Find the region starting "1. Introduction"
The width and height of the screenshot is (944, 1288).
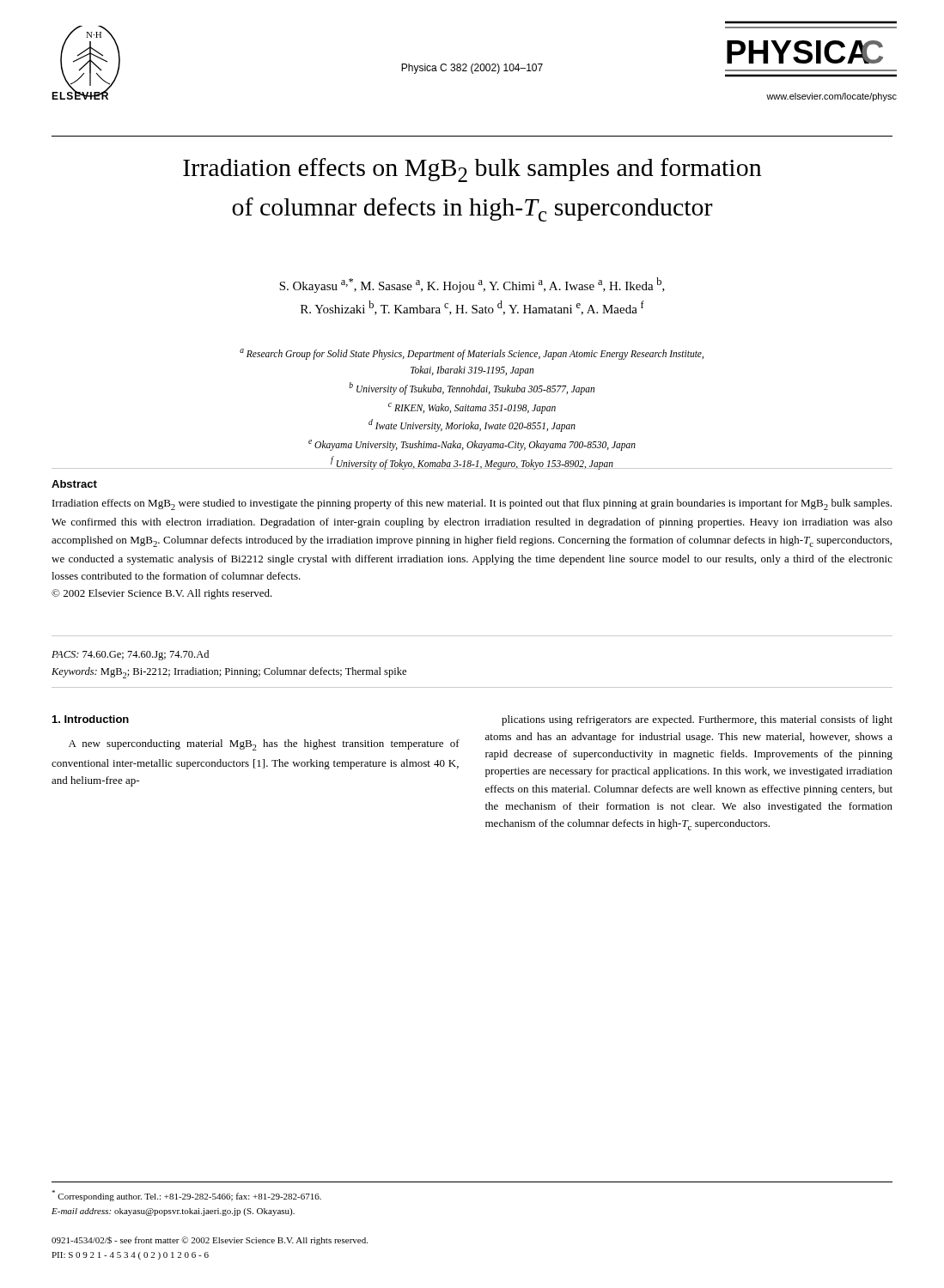coord(90,719)
